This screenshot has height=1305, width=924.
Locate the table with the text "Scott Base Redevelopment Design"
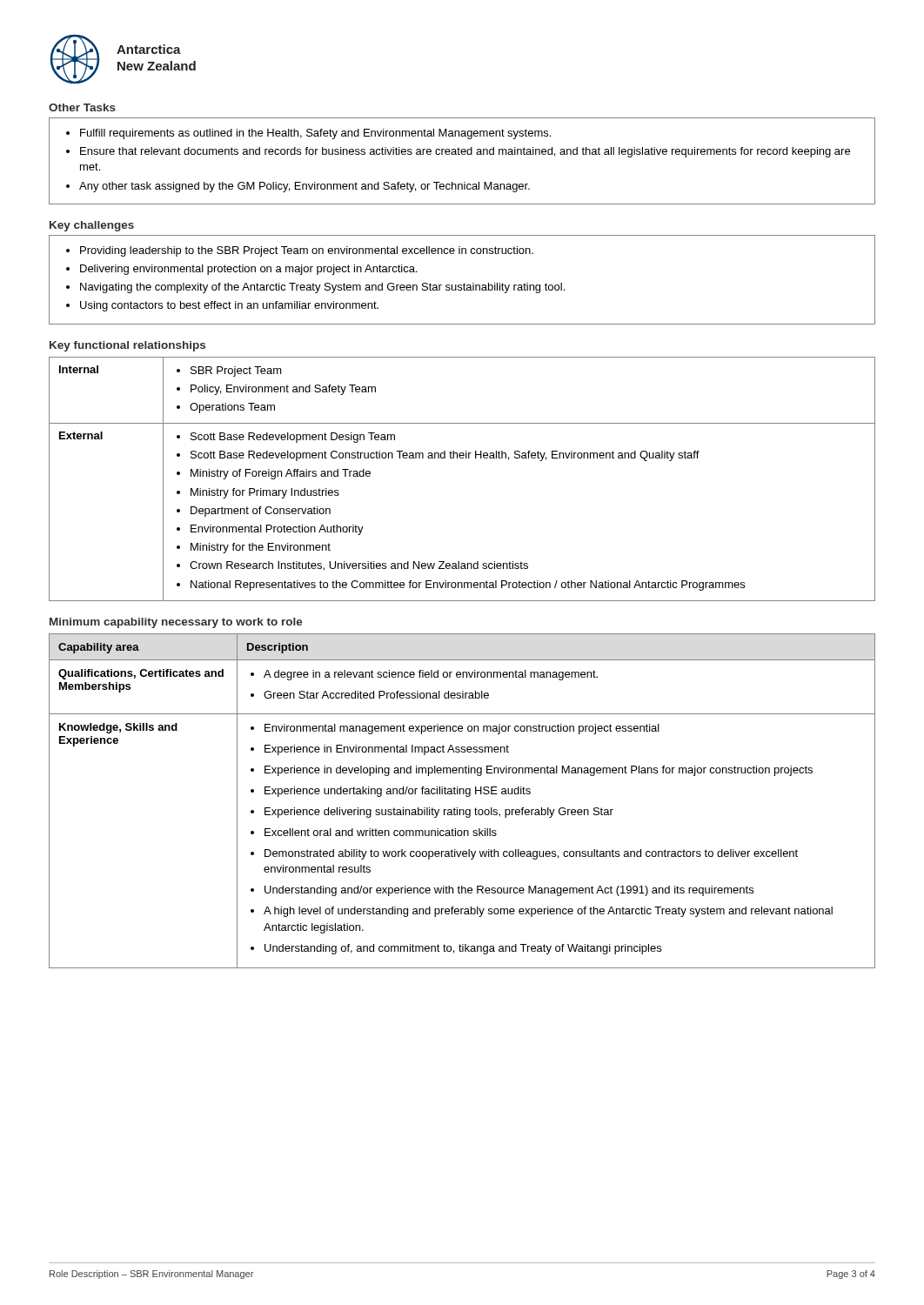[462, 479]
